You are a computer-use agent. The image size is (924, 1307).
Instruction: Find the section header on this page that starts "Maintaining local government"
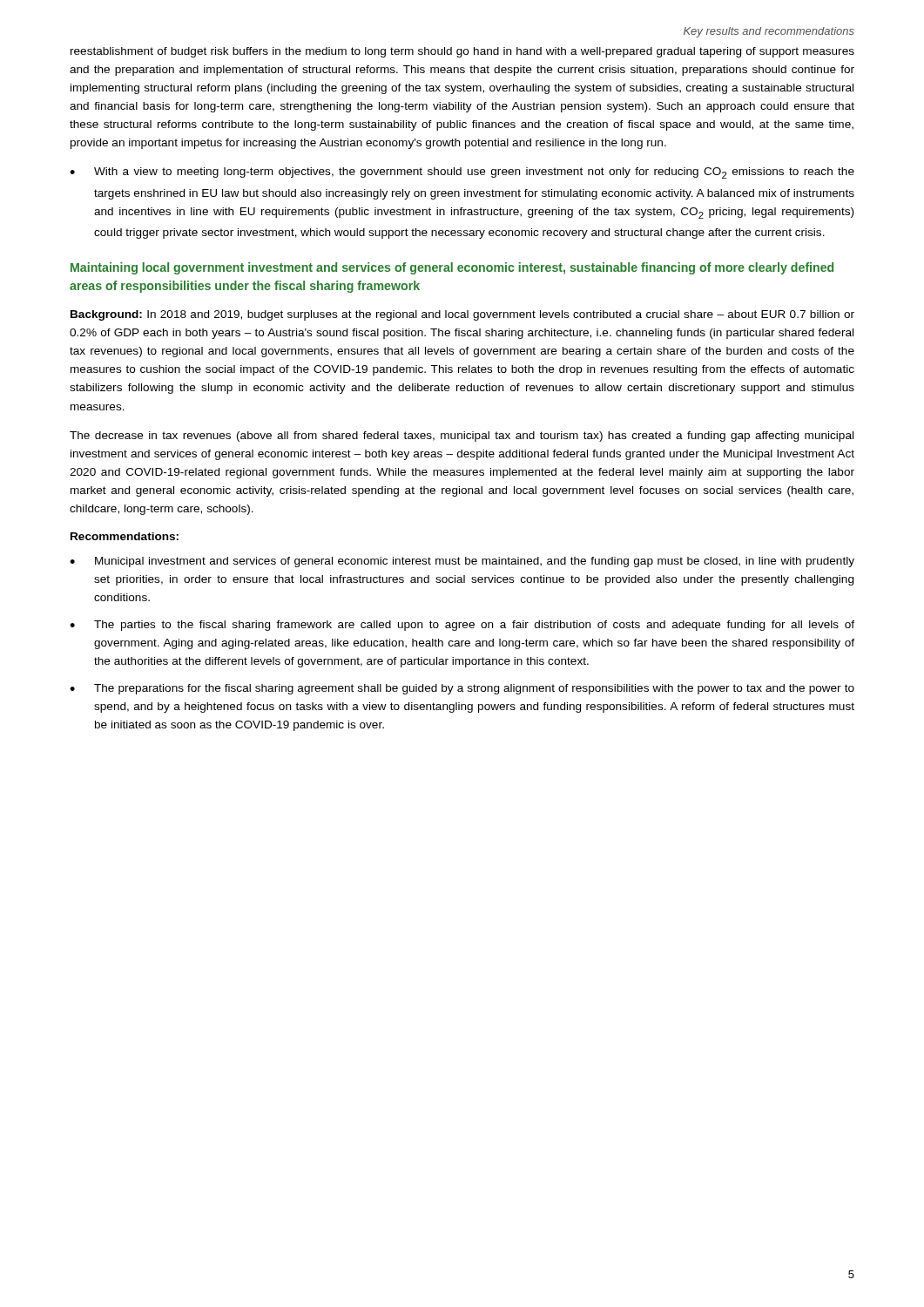(x=452, y=277)
